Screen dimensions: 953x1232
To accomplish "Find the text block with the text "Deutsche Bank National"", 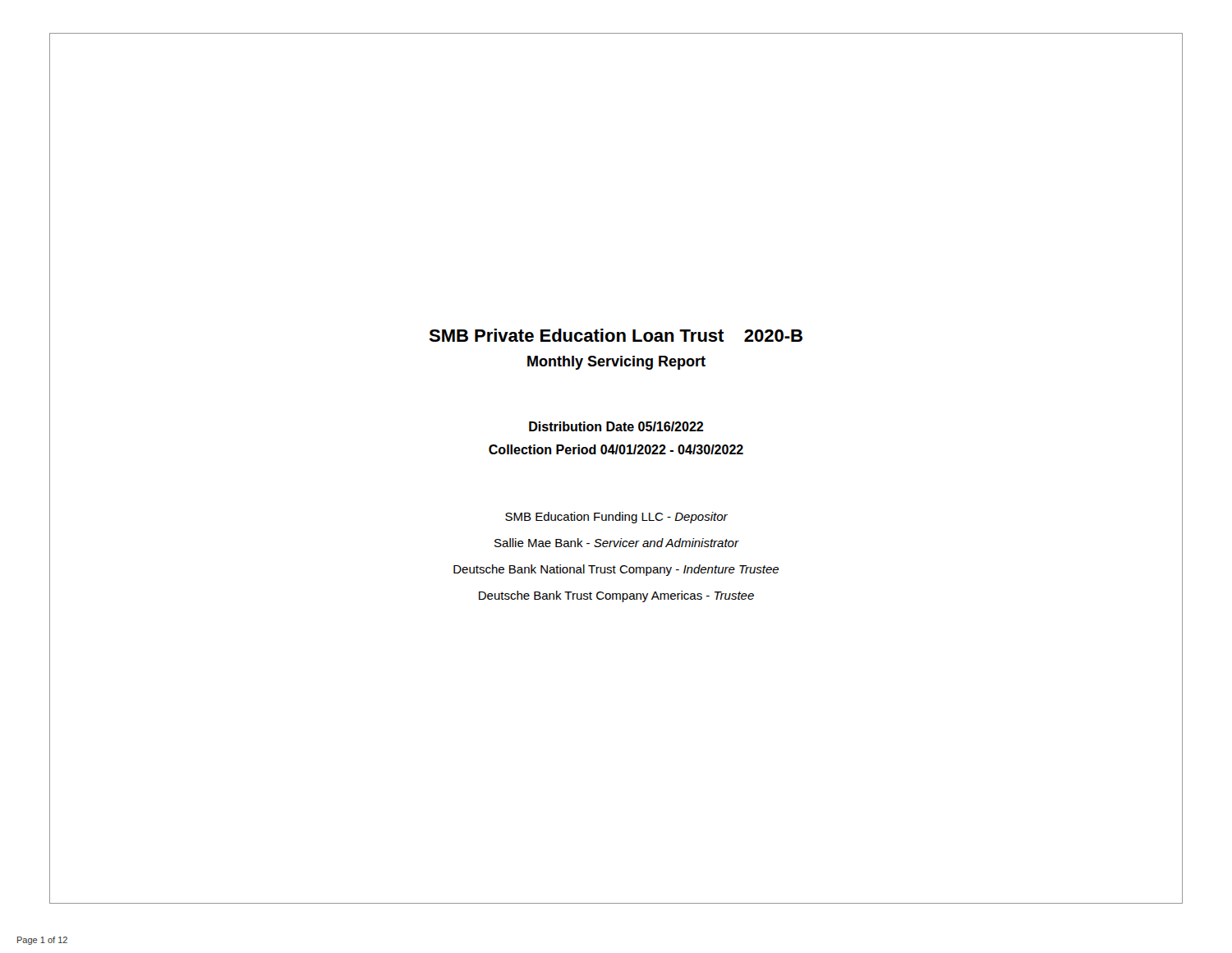I will click(616, 569).
